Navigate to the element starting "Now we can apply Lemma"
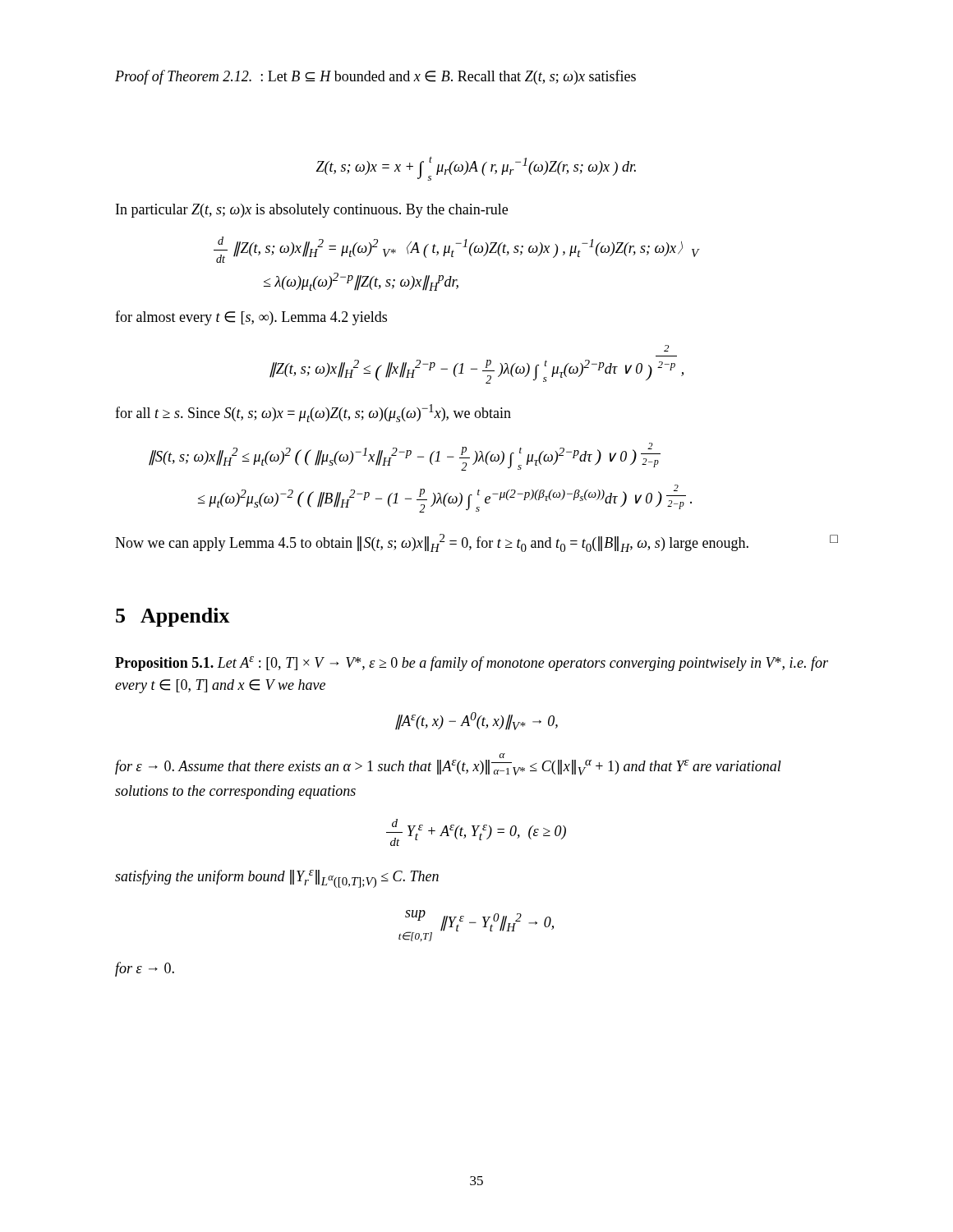This screenshot has height=1232, width=953. point(476,541)
